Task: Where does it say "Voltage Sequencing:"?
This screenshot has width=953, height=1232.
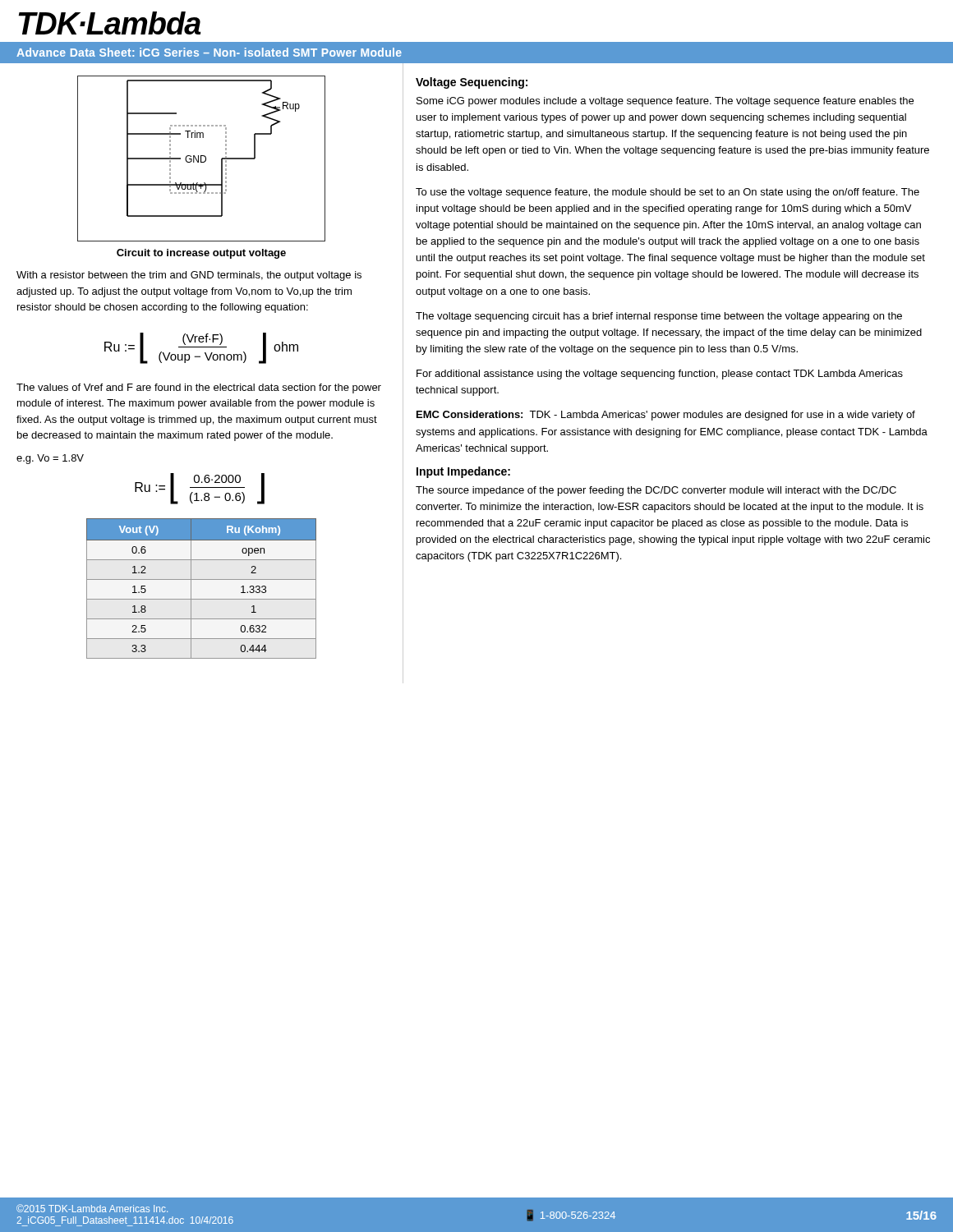Action: pos(472,82)
